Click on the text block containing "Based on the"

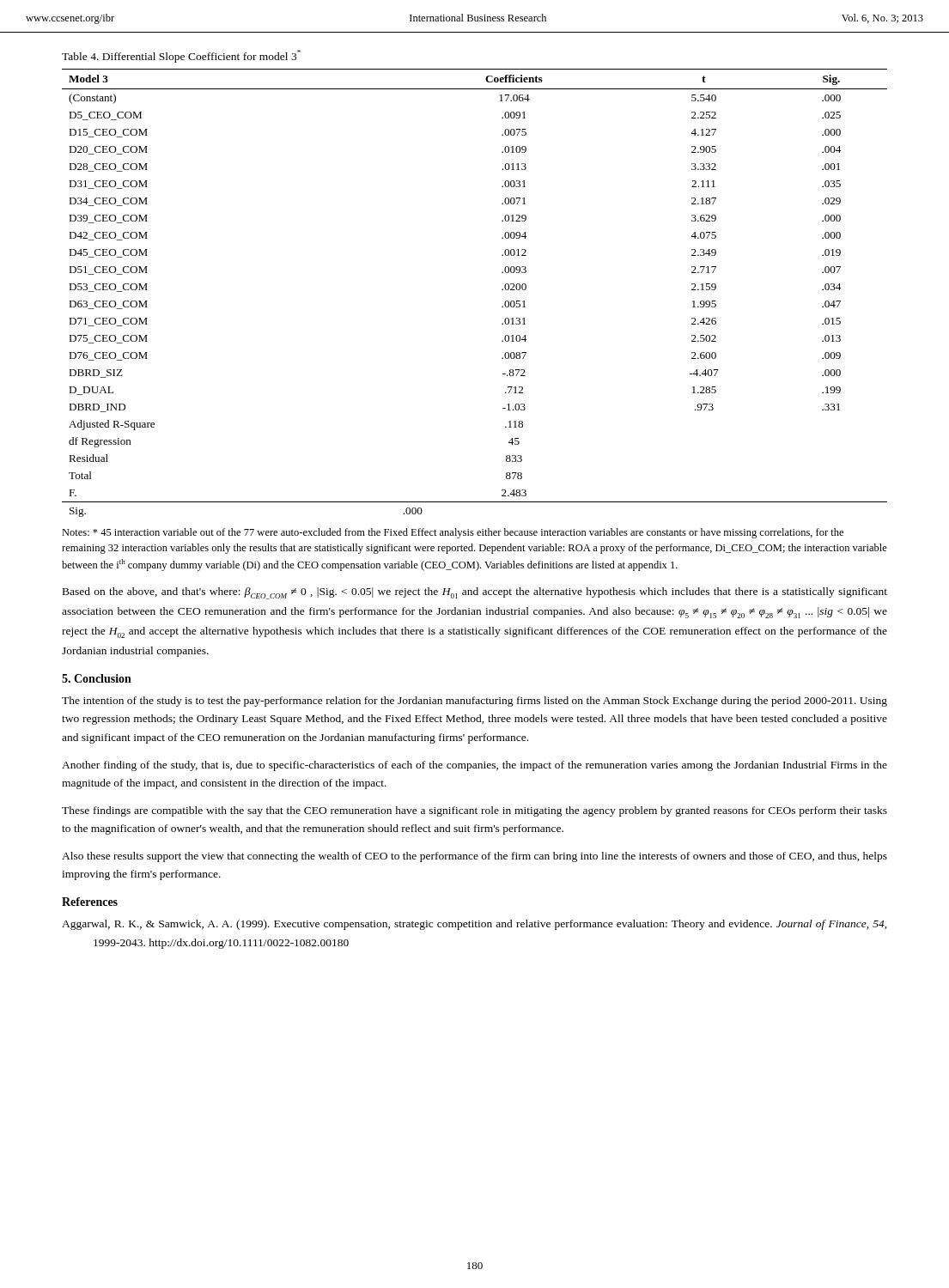[x=474, y=621]
